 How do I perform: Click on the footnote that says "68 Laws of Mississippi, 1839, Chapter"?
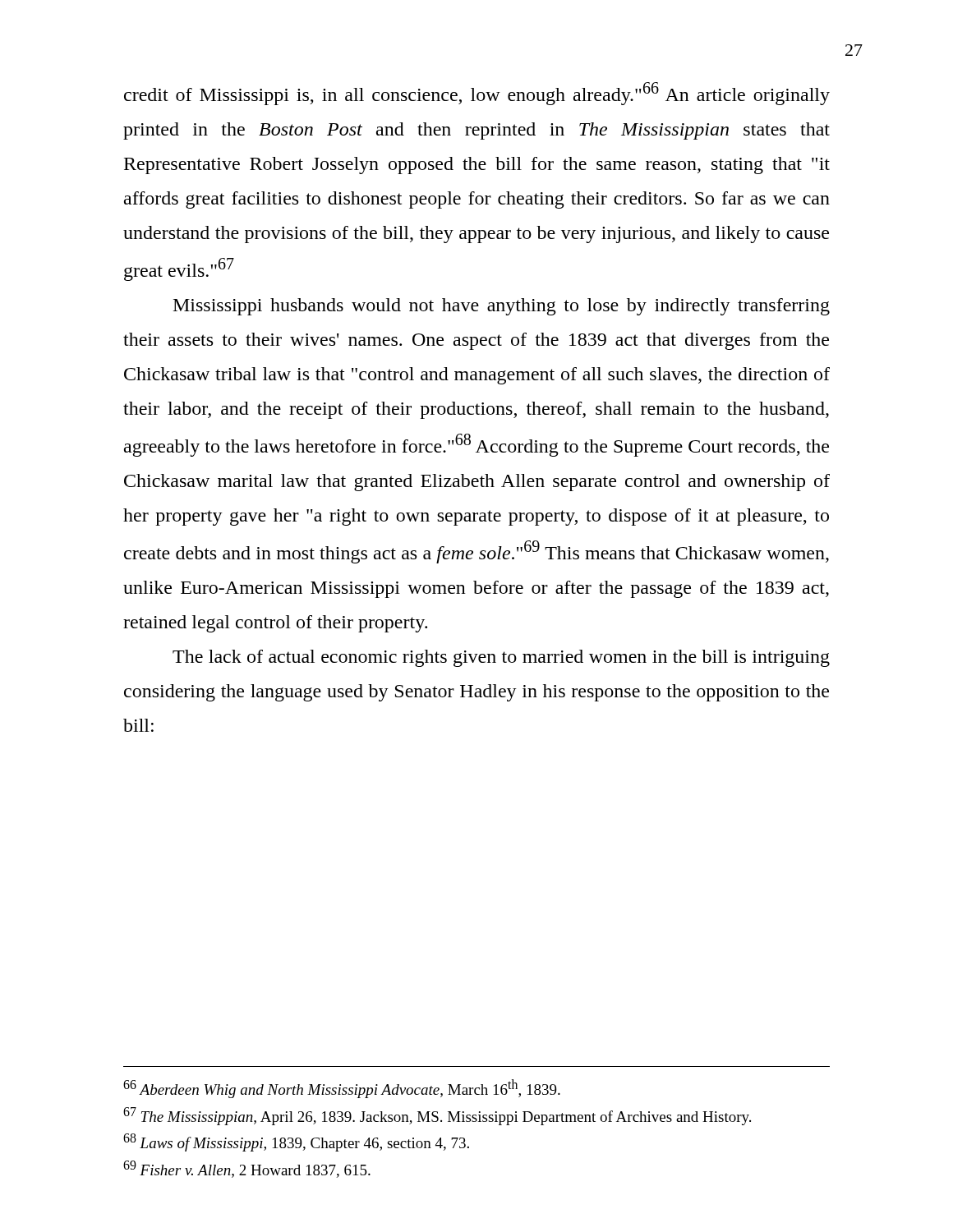476,1142
